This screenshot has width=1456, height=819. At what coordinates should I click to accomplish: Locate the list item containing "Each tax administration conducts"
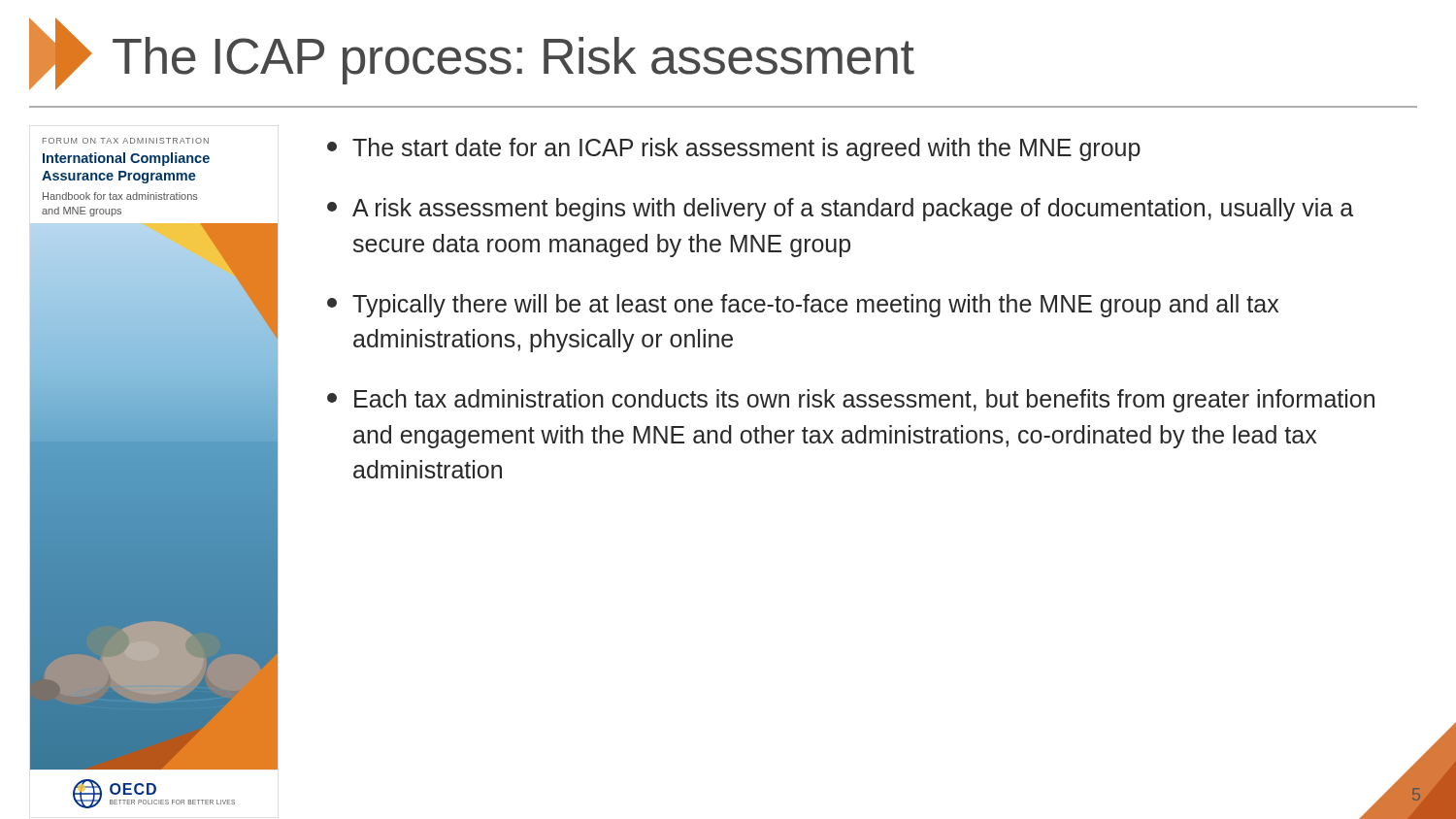tap(867, 434)
